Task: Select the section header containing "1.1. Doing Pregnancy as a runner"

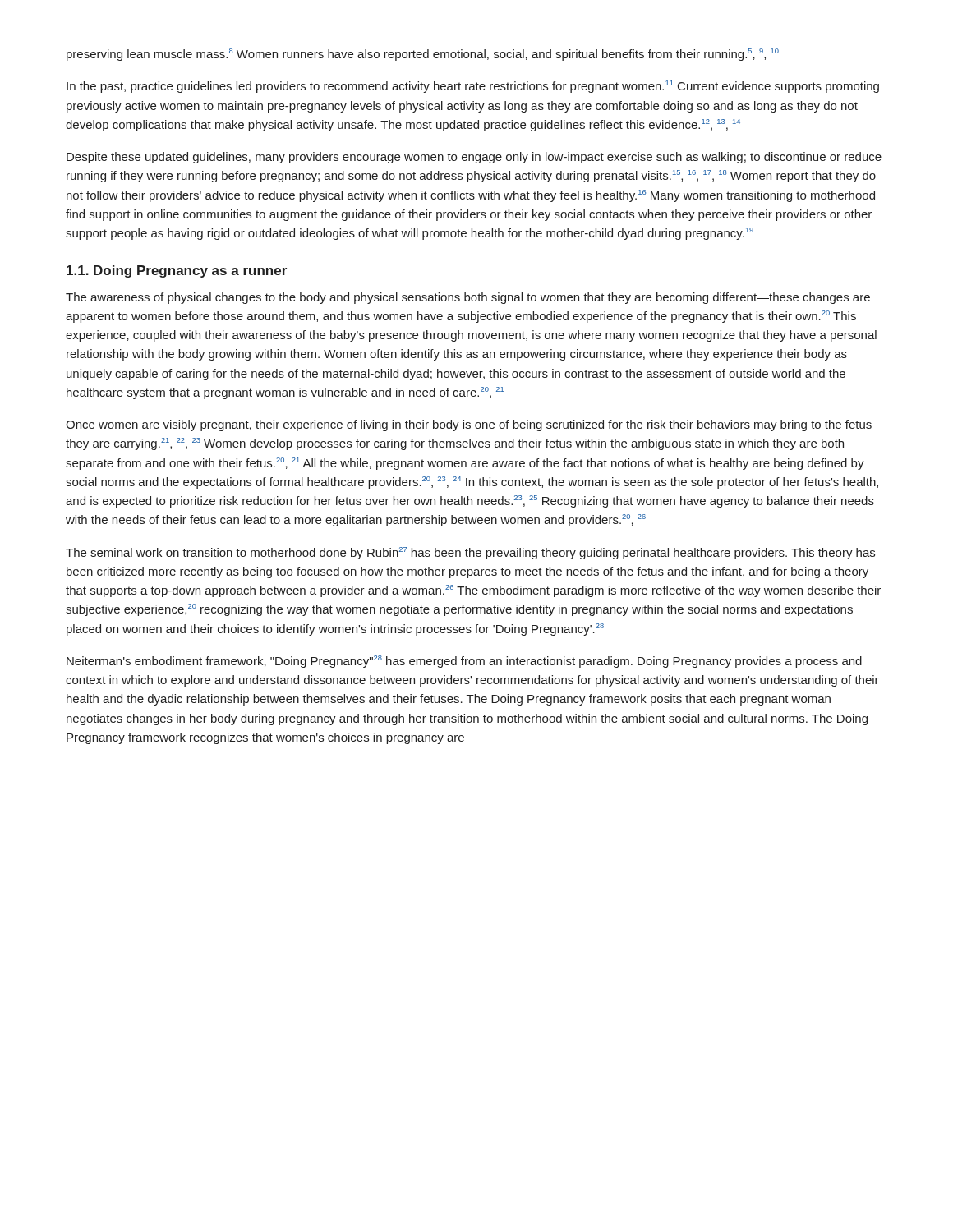Action: point(177,271)
